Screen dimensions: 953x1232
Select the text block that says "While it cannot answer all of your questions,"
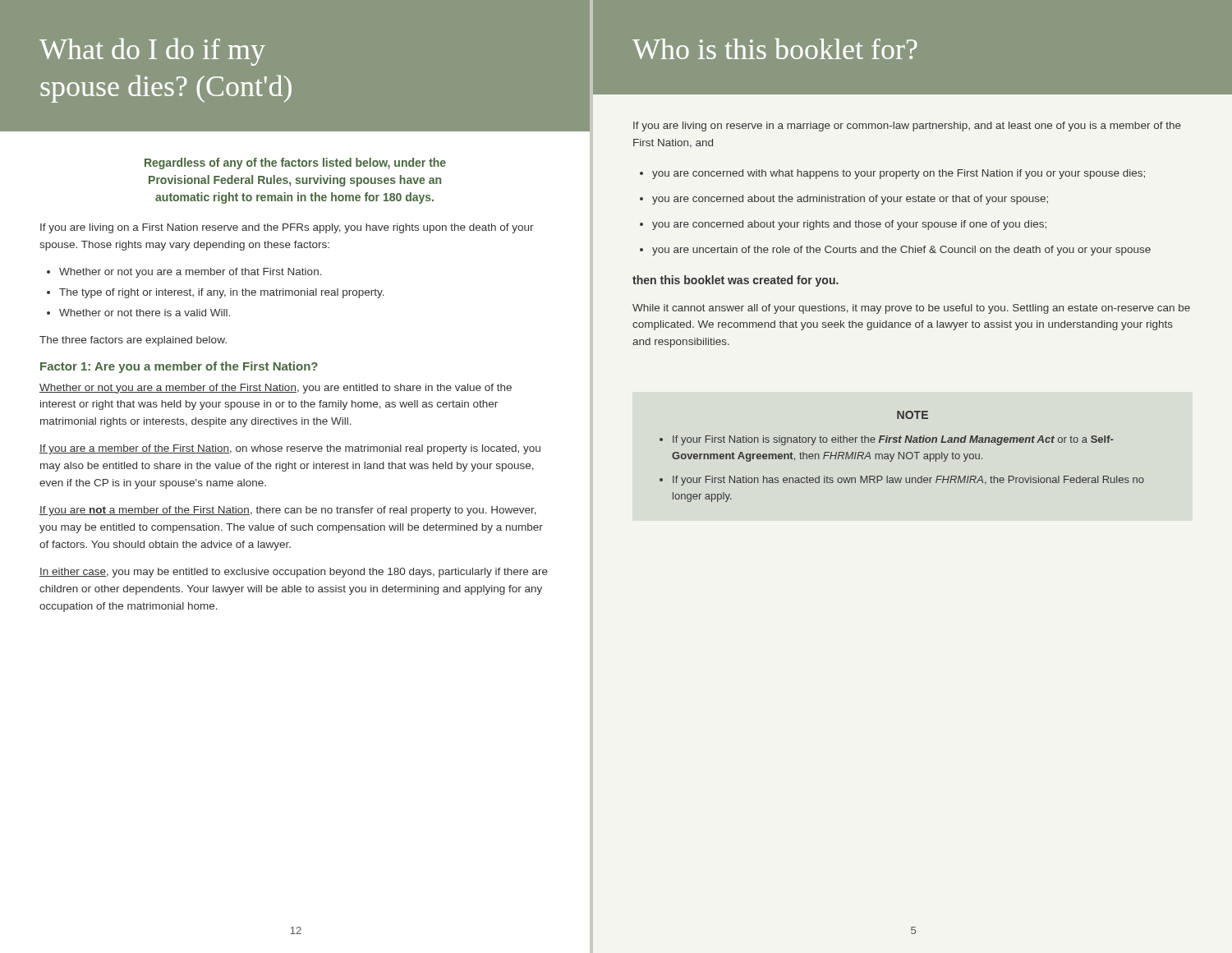click(913, 325)
